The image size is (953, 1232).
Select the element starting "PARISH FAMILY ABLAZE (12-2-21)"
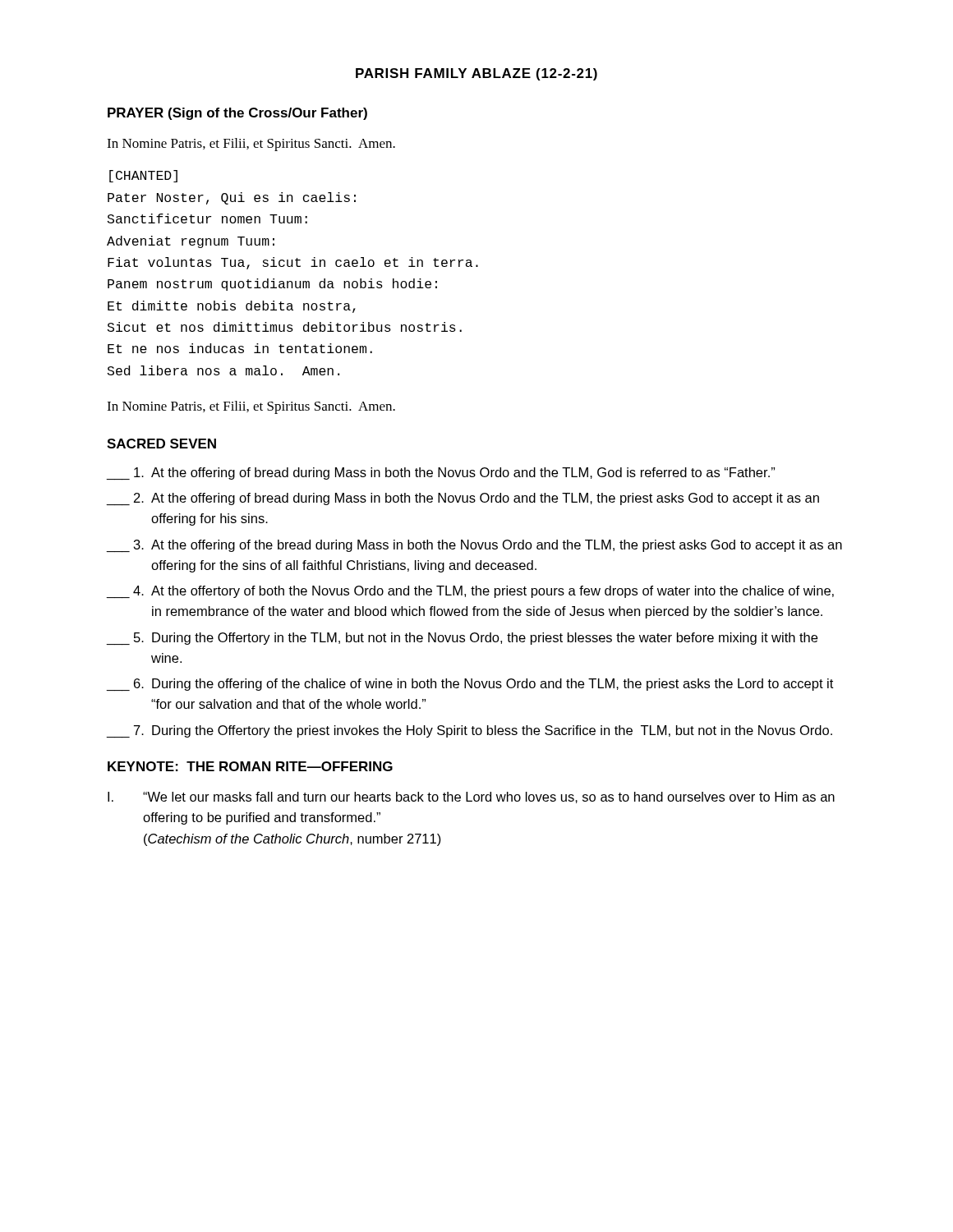pyautogui.click(x=476, y=73)
